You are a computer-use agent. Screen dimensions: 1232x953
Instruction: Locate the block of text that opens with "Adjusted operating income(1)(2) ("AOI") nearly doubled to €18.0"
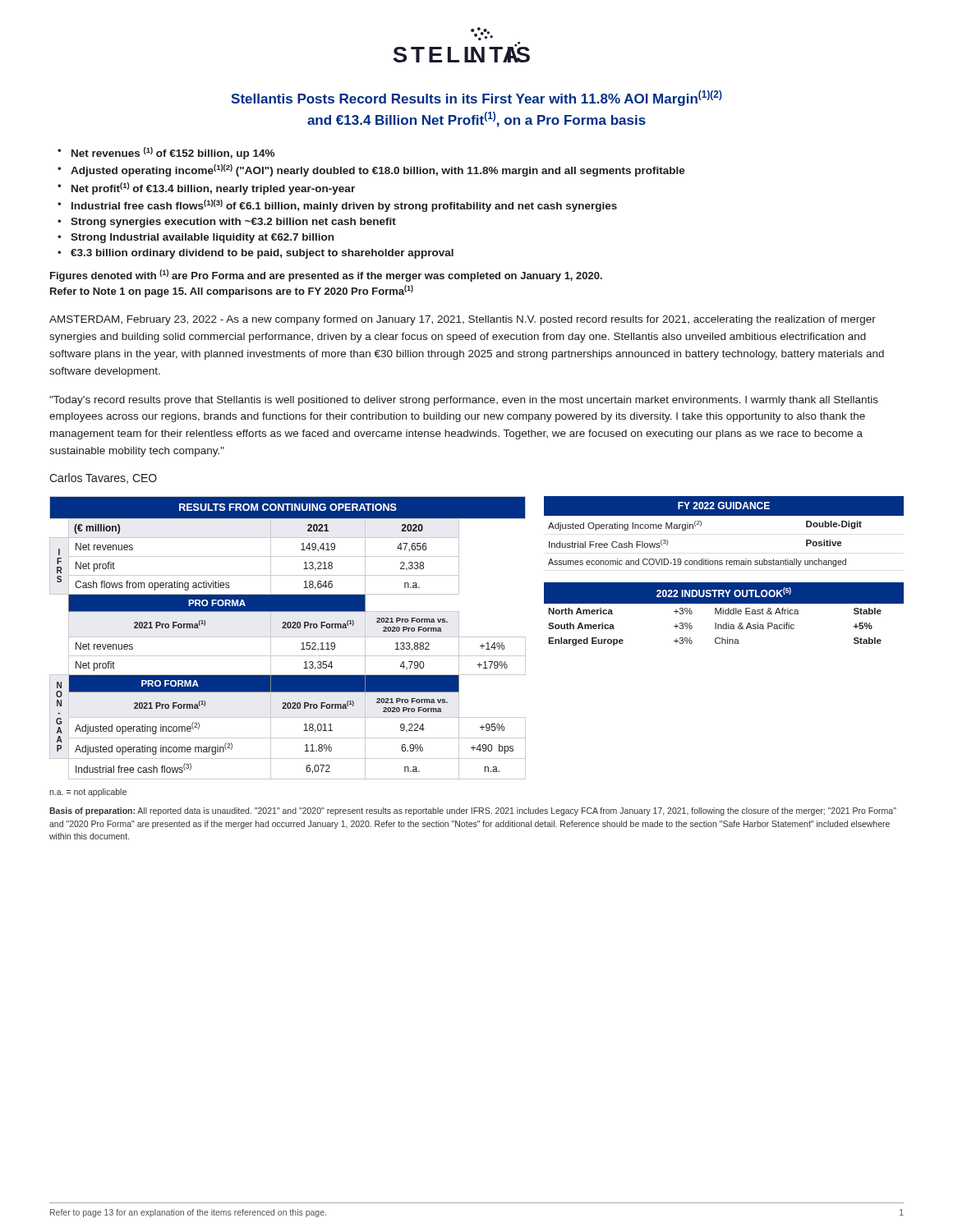pyautogui.click(x=378, y=170)
